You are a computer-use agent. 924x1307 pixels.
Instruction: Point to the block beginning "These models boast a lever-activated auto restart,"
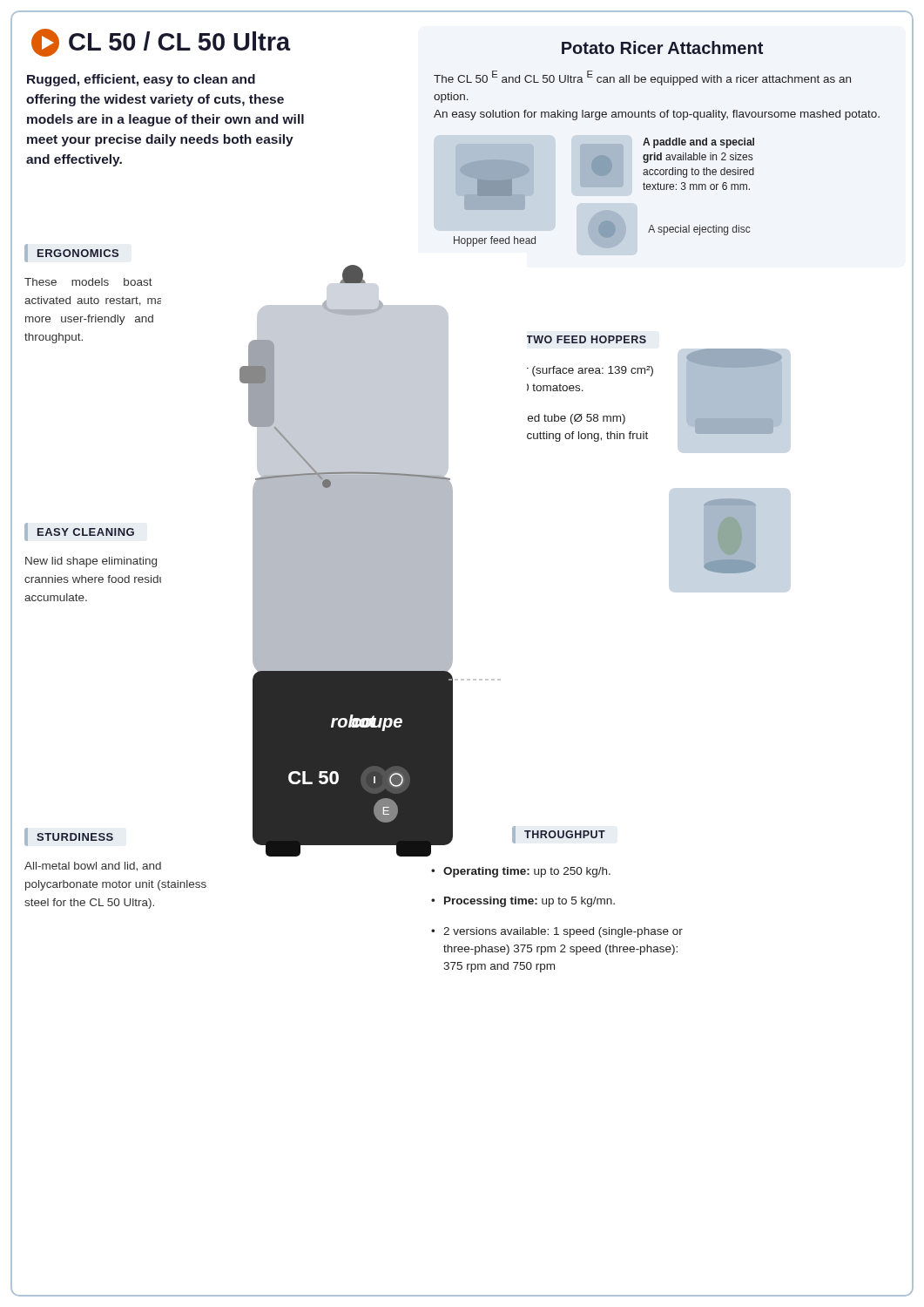tap(120, 309)
